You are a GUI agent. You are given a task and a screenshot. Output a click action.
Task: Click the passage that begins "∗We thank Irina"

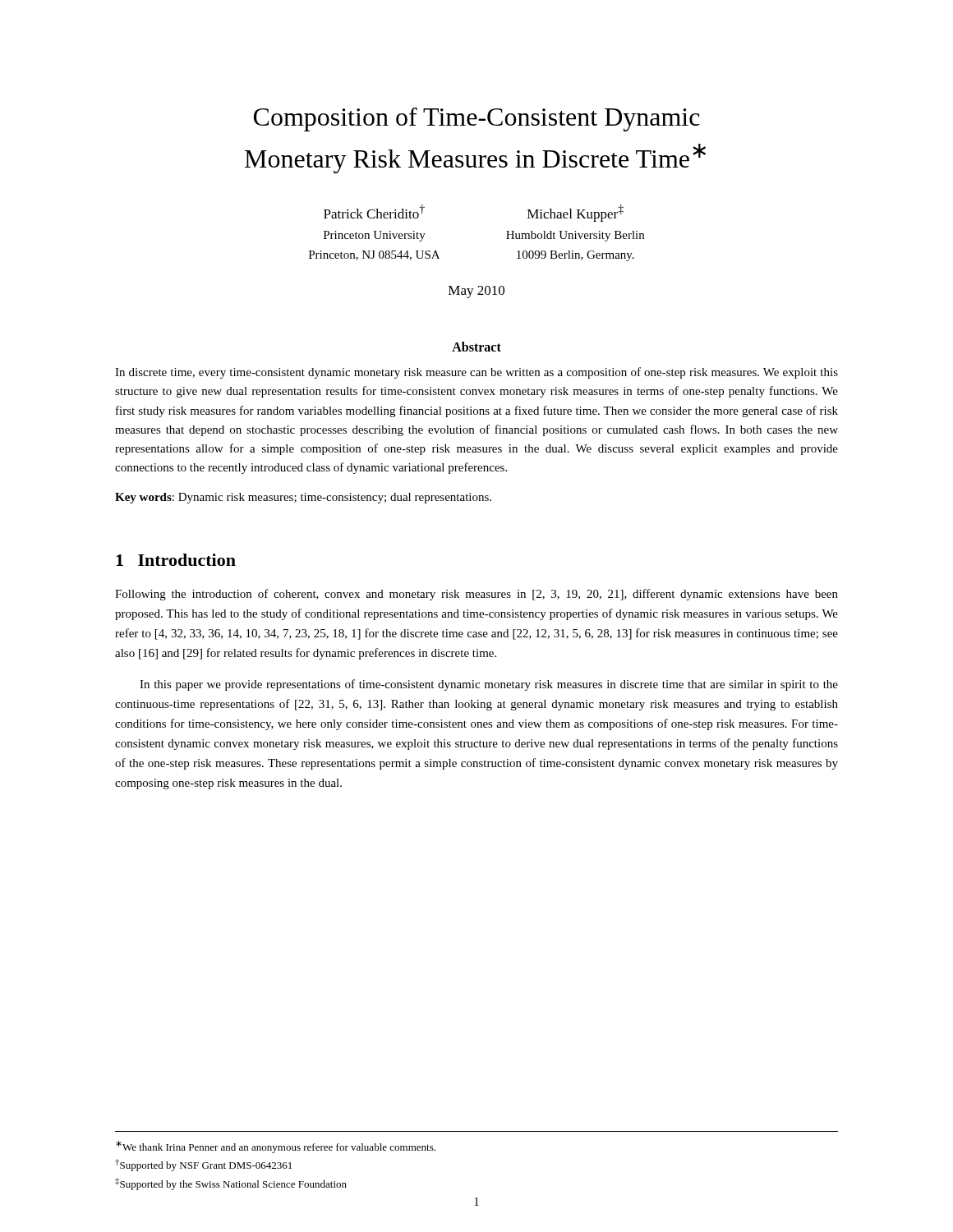click(276, 1146)
